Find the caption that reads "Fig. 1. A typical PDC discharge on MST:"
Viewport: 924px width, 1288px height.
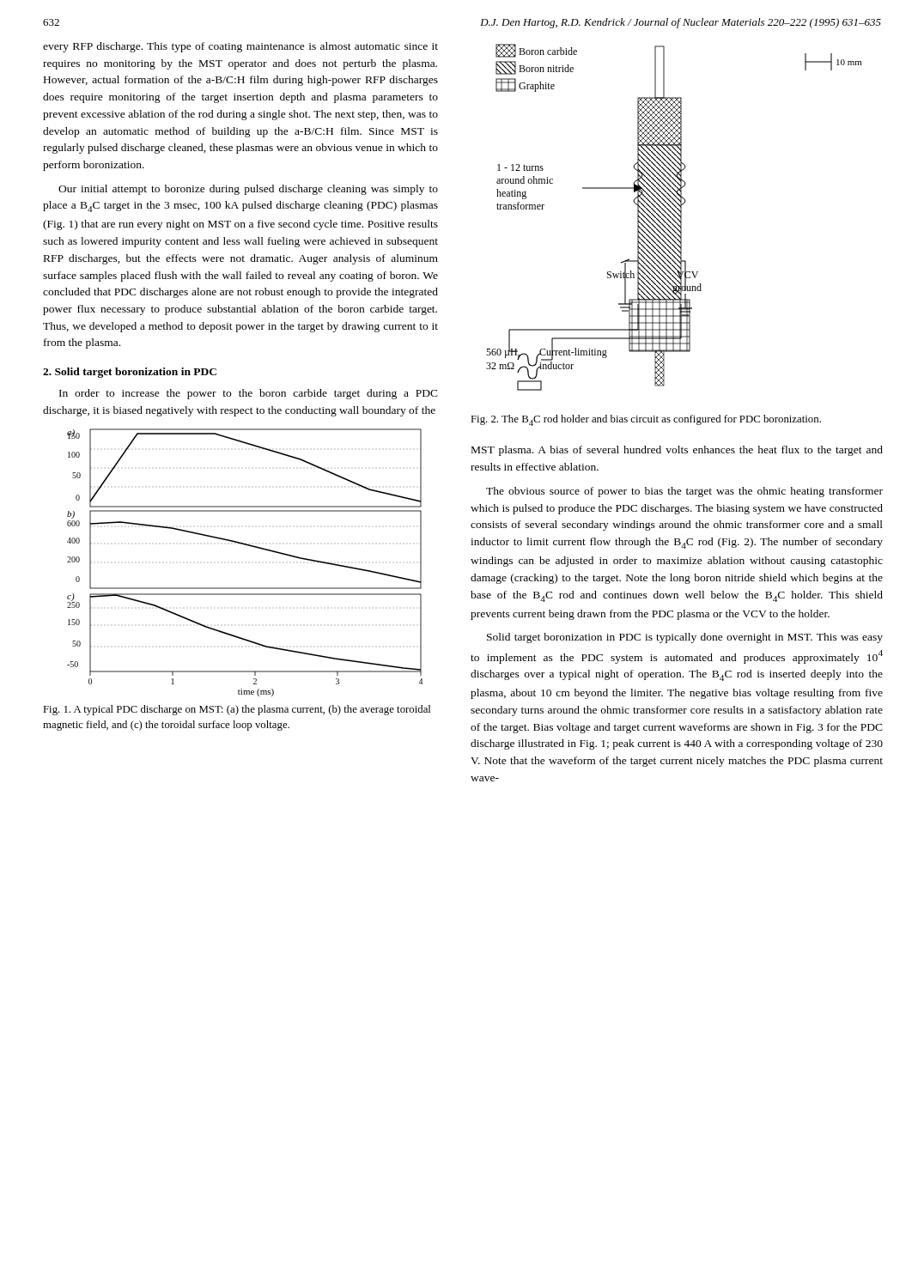point(237,717)
